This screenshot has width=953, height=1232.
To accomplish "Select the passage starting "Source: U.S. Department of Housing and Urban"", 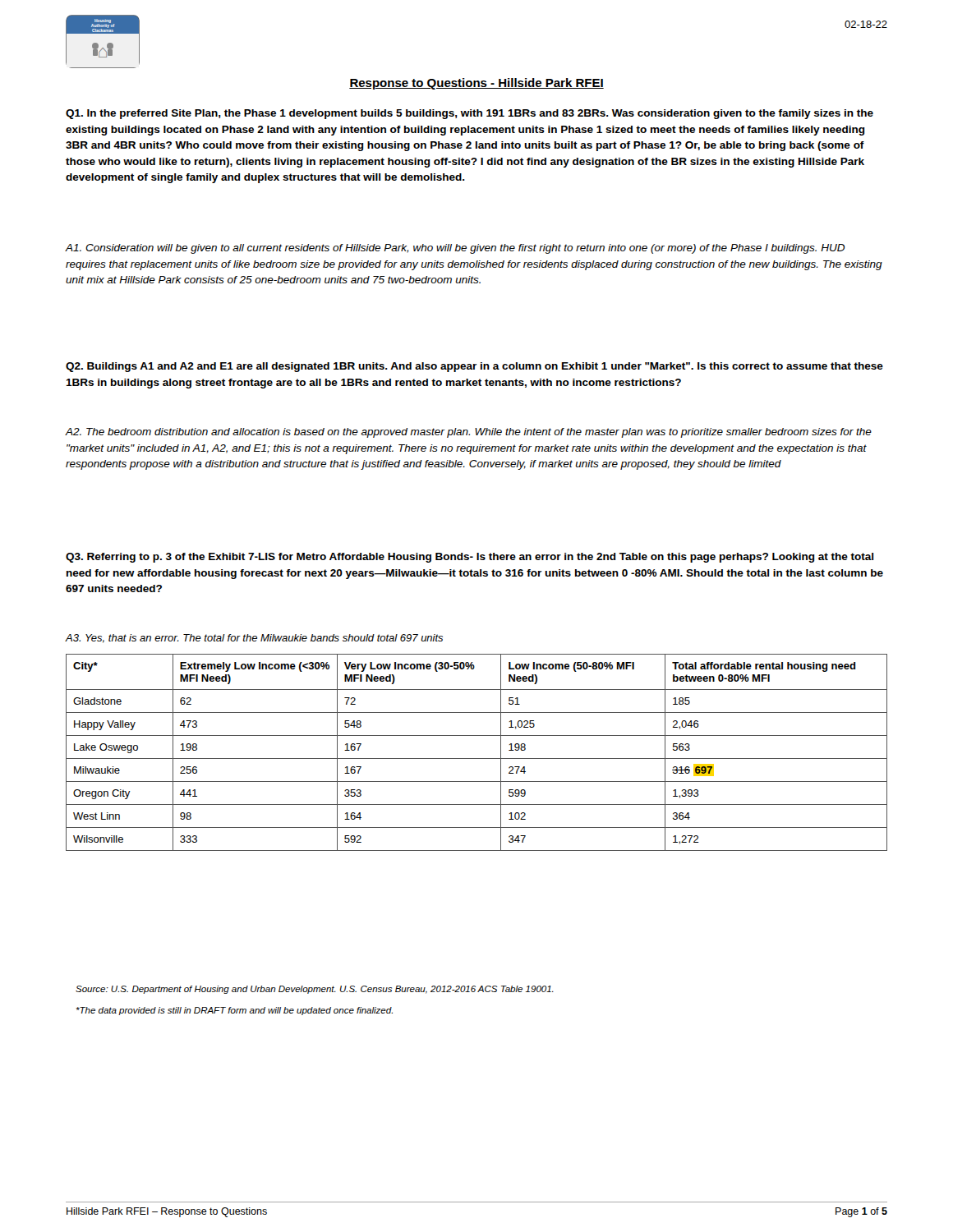I will pyautogui.click(x=480, y=989).
